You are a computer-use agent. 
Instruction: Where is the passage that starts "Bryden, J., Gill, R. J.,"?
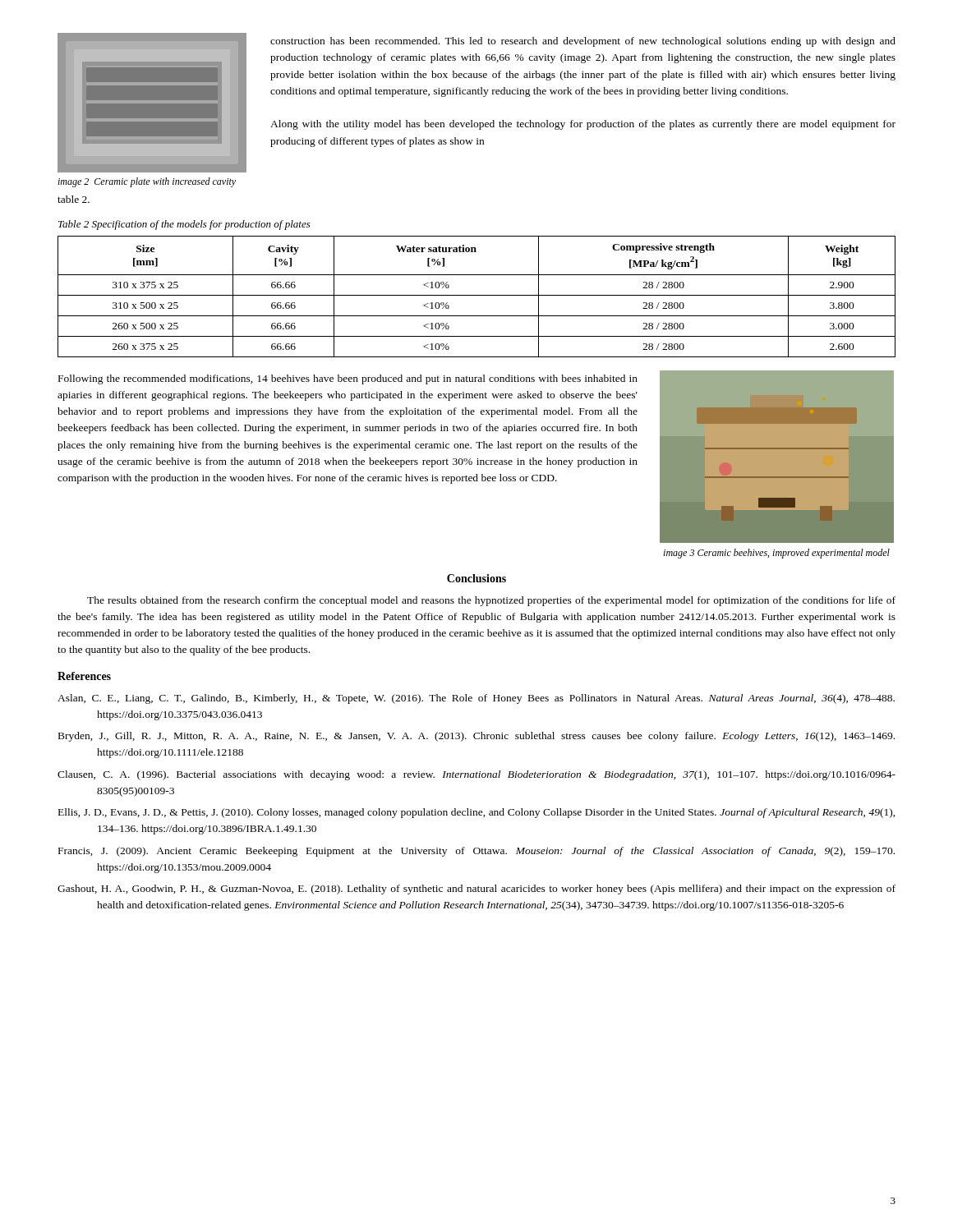pyautogui.click(x=476, y=744)
